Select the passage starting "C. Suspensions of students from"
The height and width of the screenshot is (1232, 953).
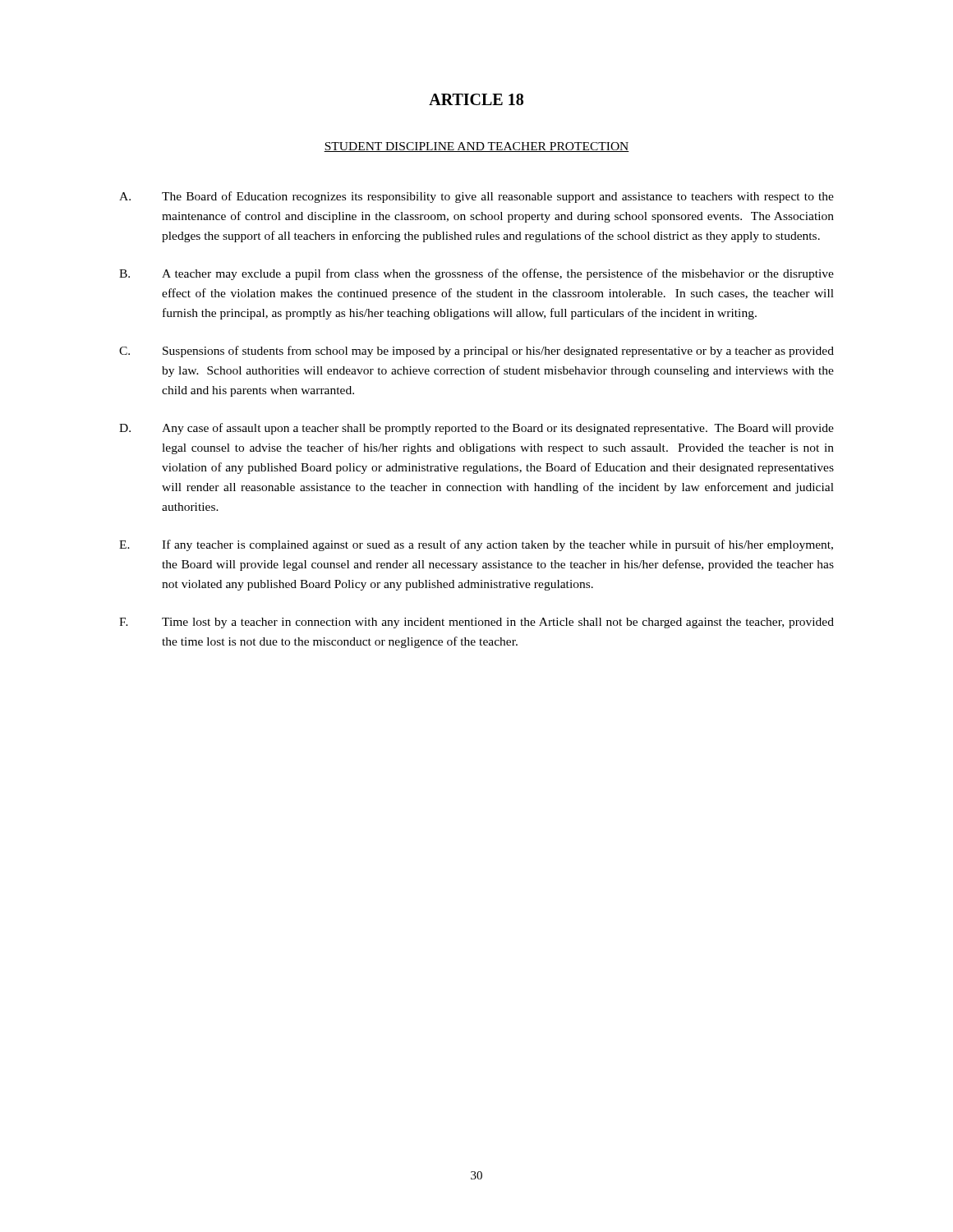476,371
